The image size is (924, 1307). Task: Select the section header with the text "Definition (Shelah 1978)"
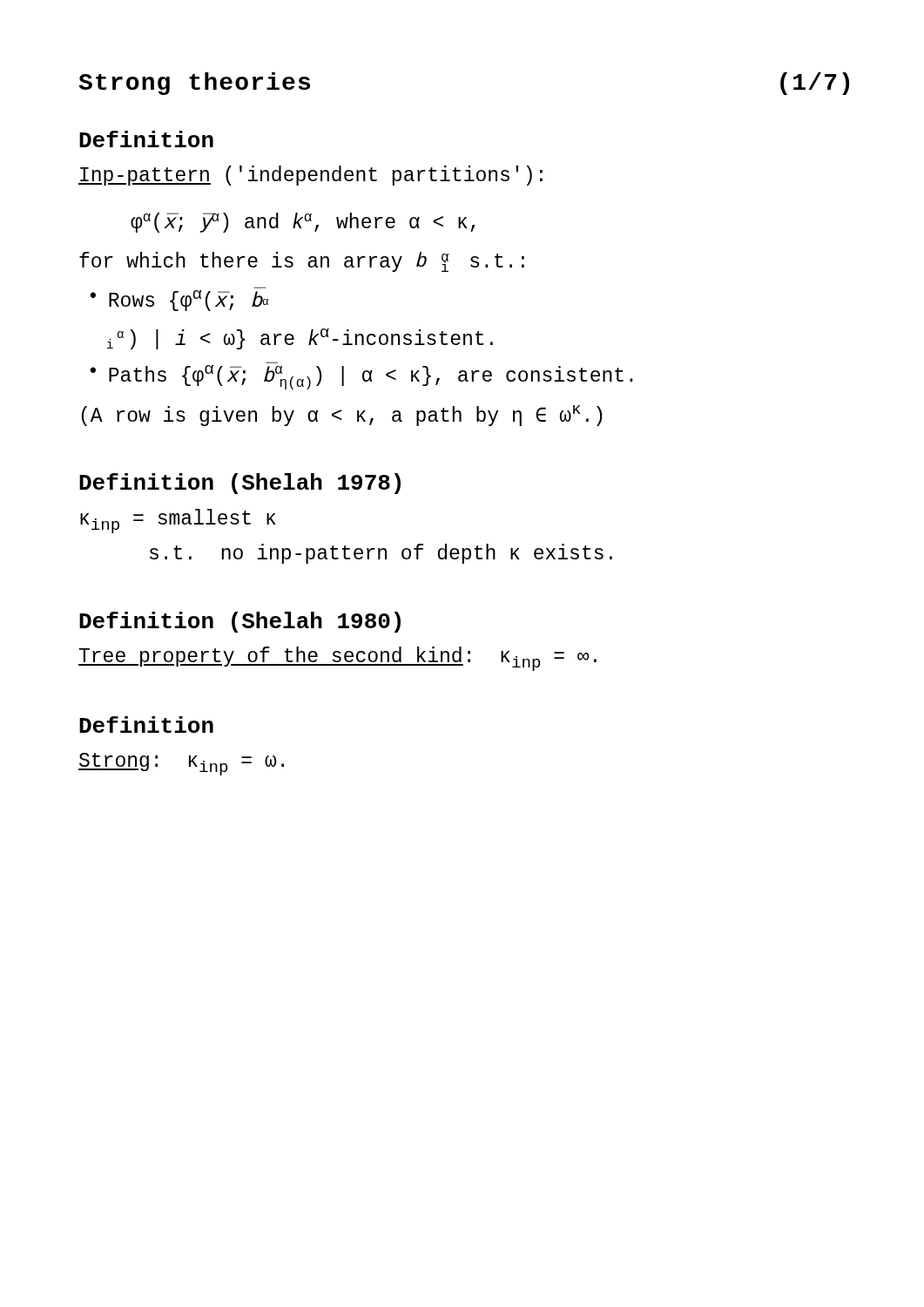[241, 483]
